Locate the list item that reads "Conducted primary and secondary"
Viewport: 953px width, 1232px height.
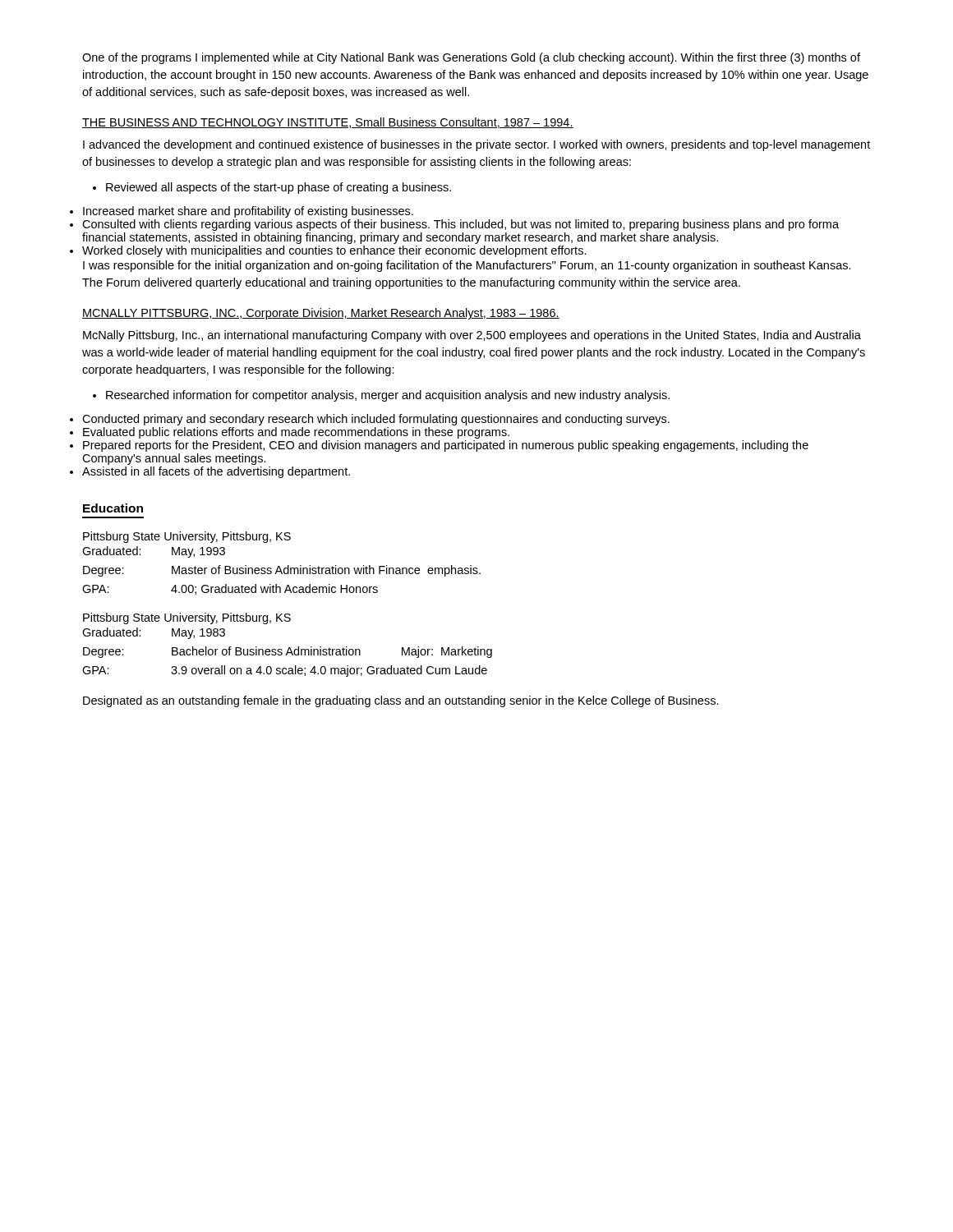tap(476, 419)
